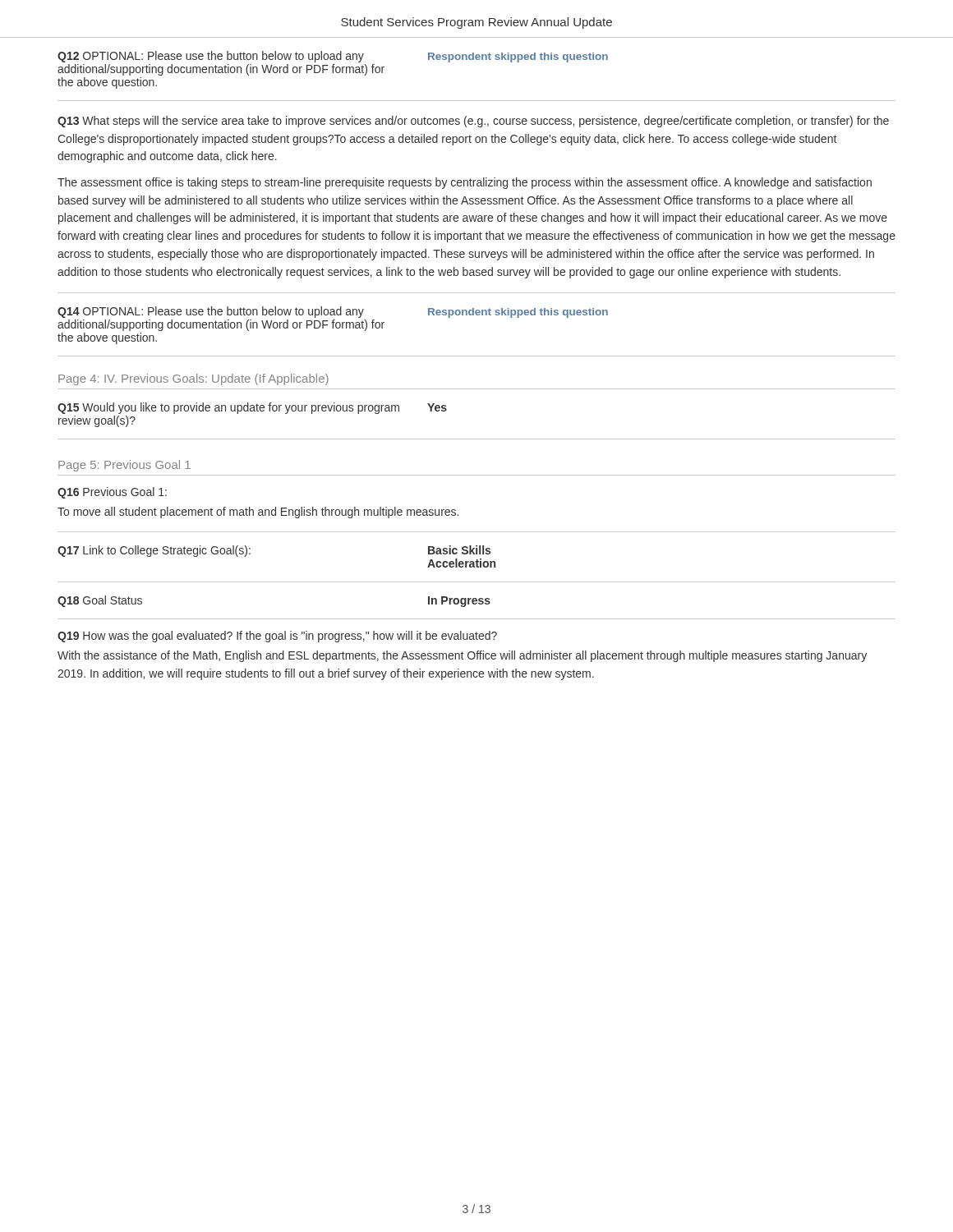
Task: Click on the text block containing "Q15 Would you like"
Action: (252, 408)
